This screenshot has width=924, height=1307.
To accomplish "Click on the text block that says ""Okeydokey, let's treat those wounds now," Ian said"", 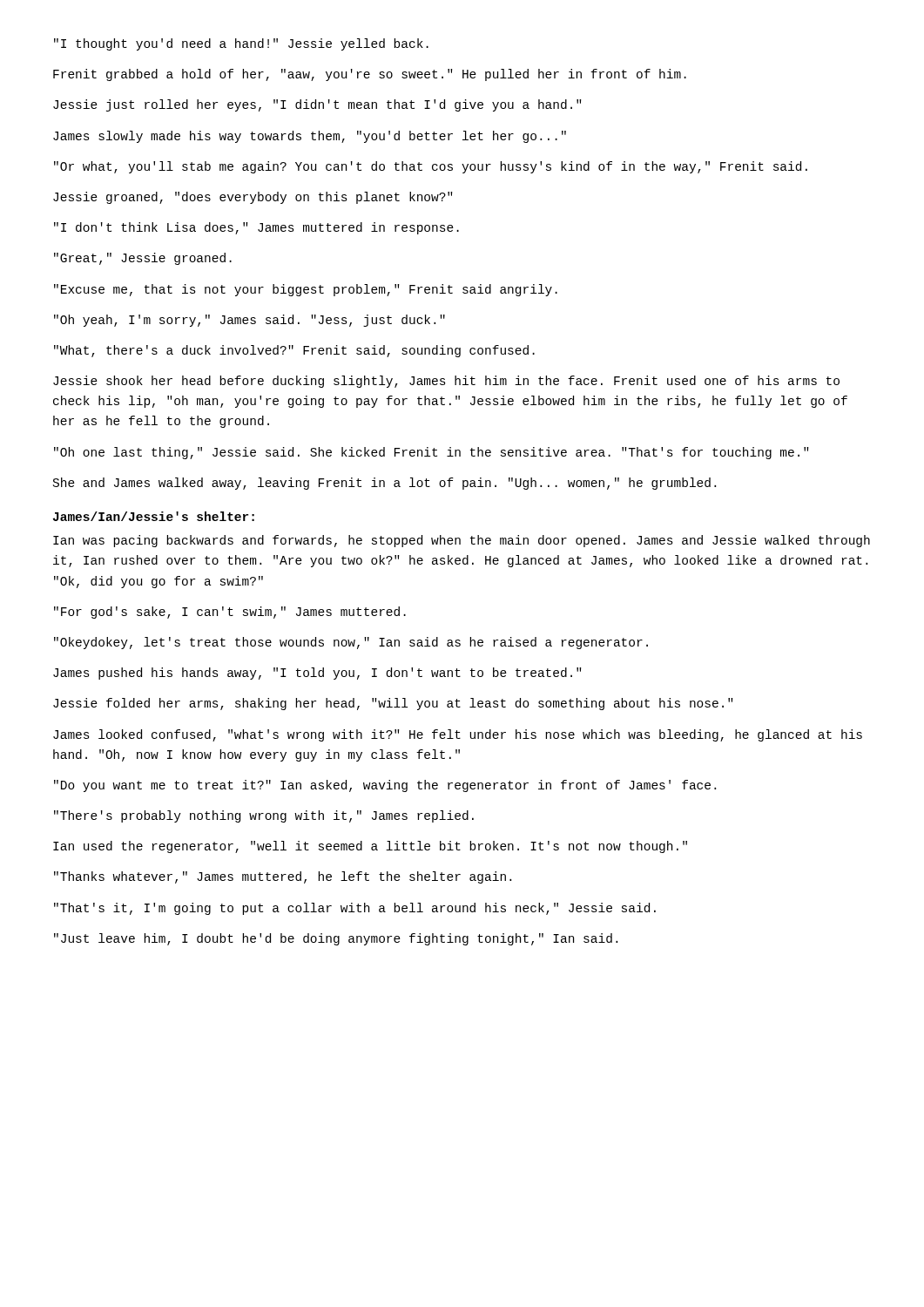I will pyautogui.click(x=352, y=643).
